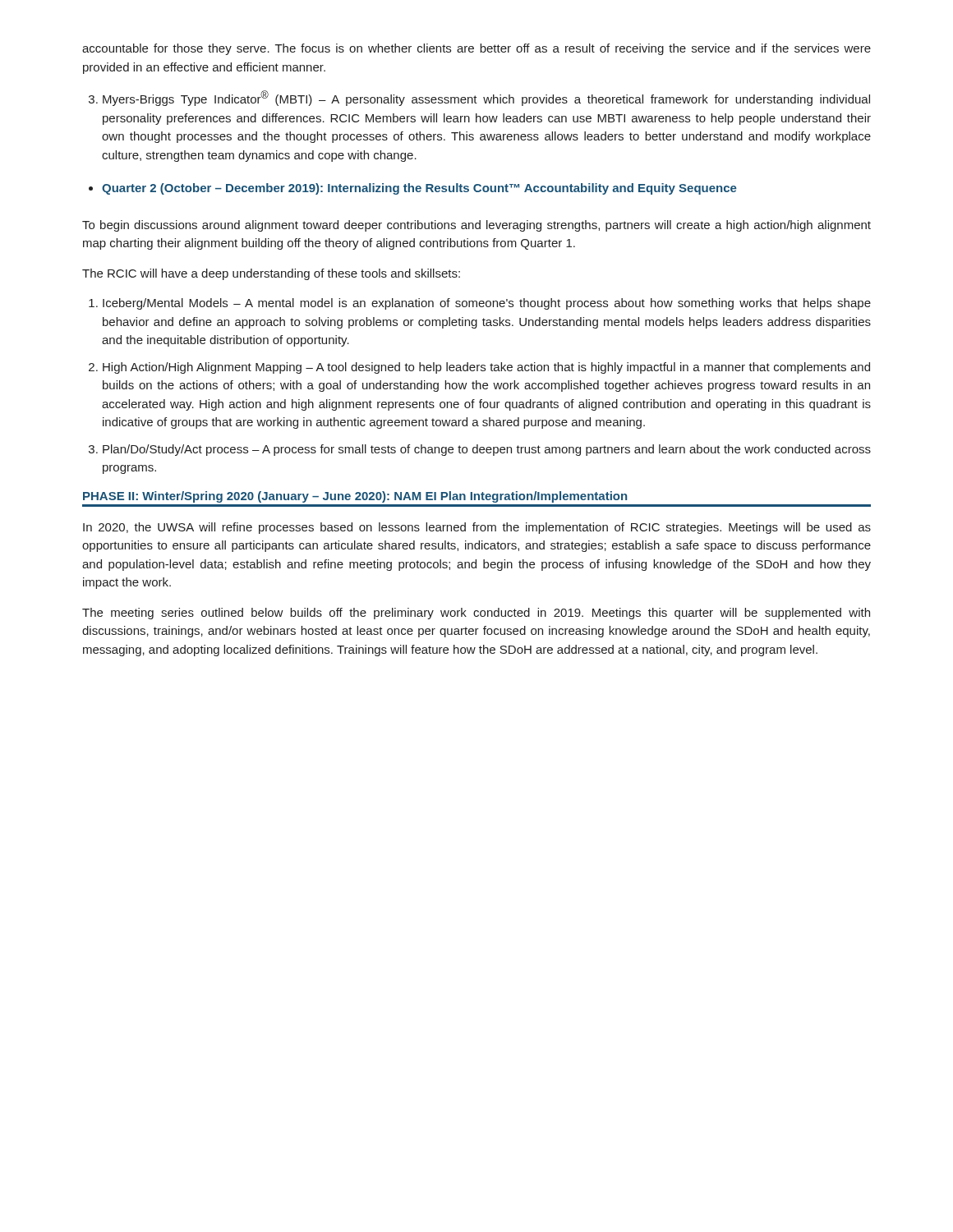Screen dimensions: 1232x953
Task: Find the section header with the text "PHASE II: Winter/Spring"
Action: 355,495
